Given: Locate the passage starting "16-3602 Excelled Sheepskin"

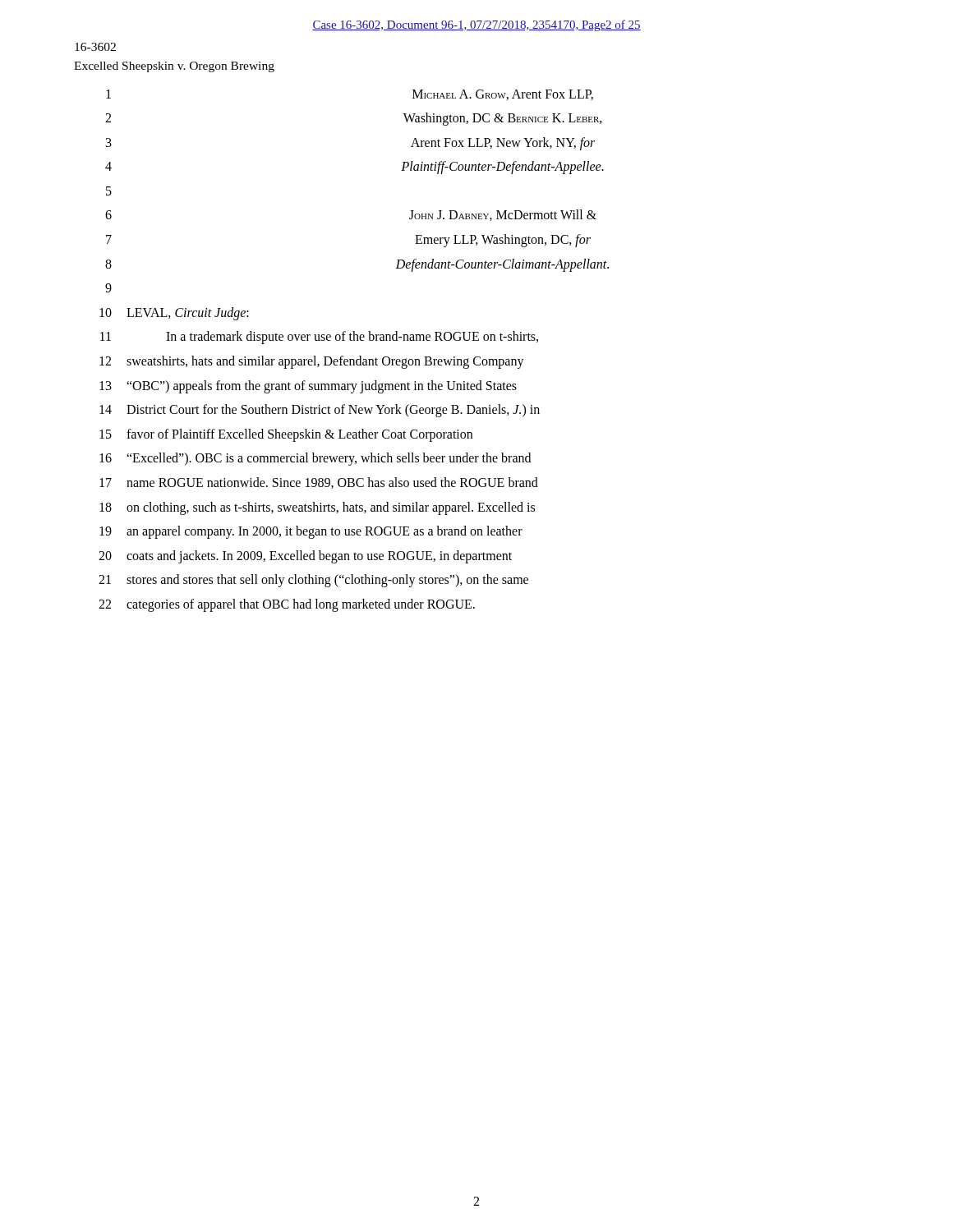Looking at the screenshot, I should coord(174,56).
